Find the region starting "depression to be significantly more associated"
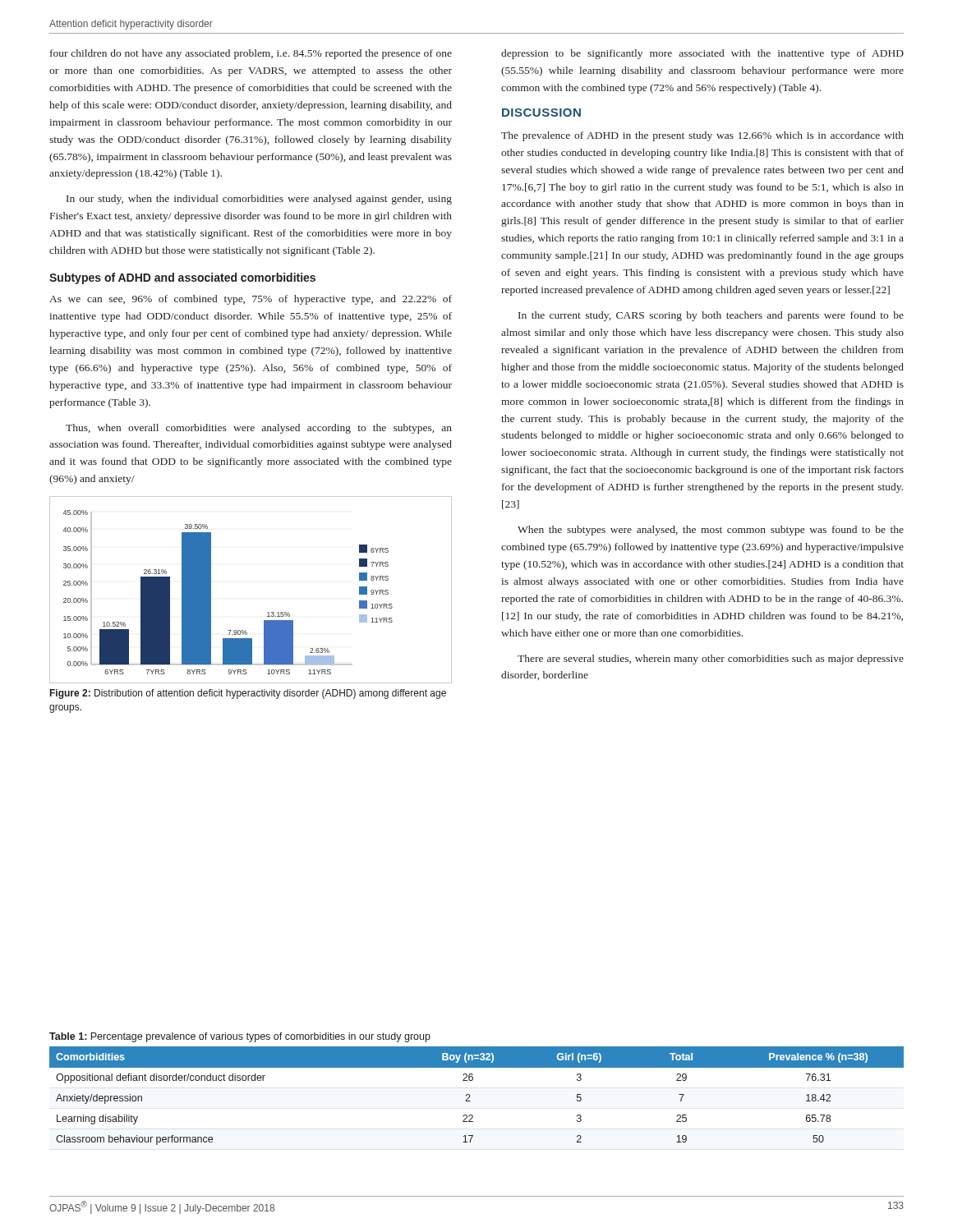This screenshot has height=1232, width=953. 702,71
